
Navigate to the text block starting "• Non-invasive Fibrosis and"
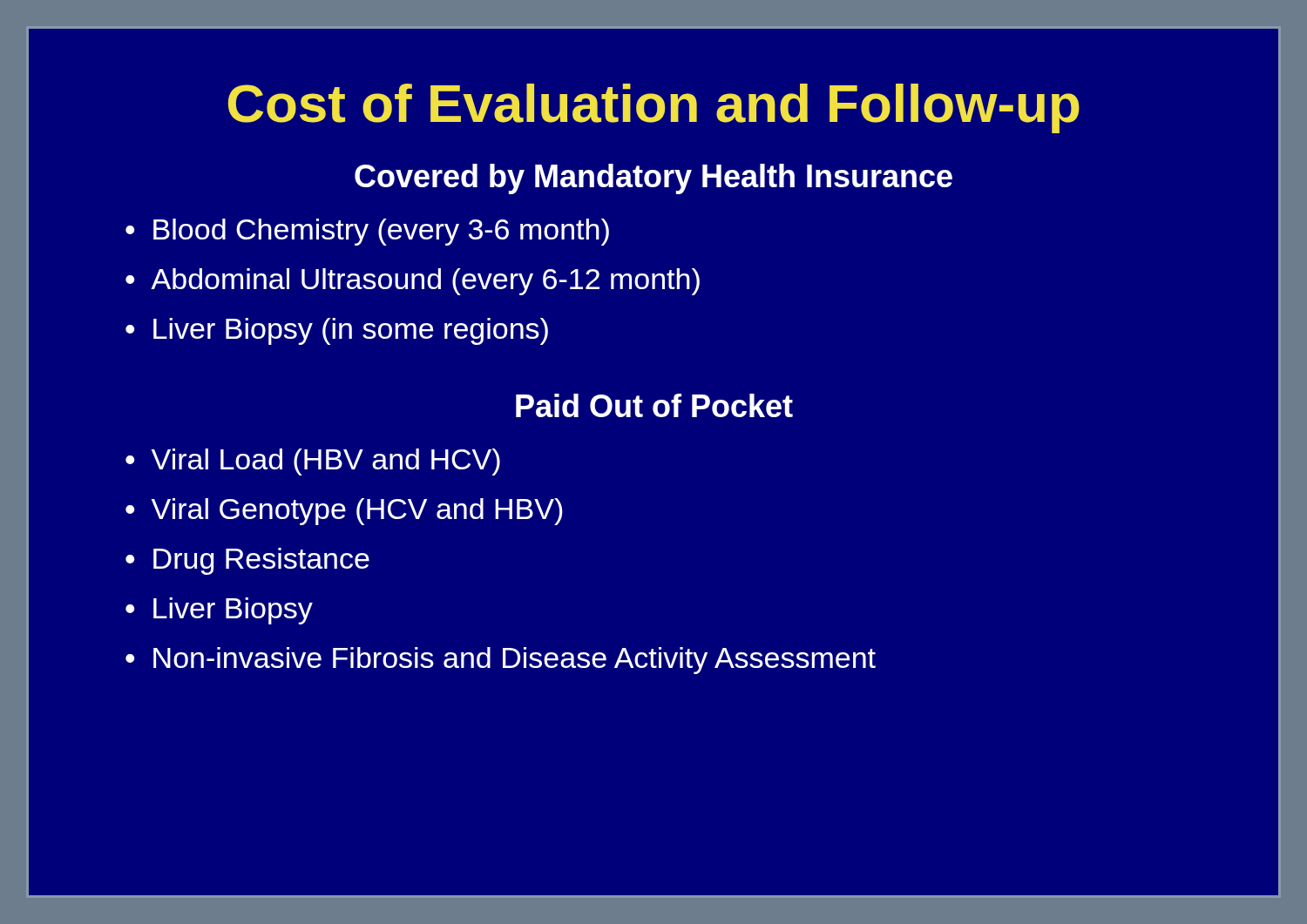tap(500, 658)
